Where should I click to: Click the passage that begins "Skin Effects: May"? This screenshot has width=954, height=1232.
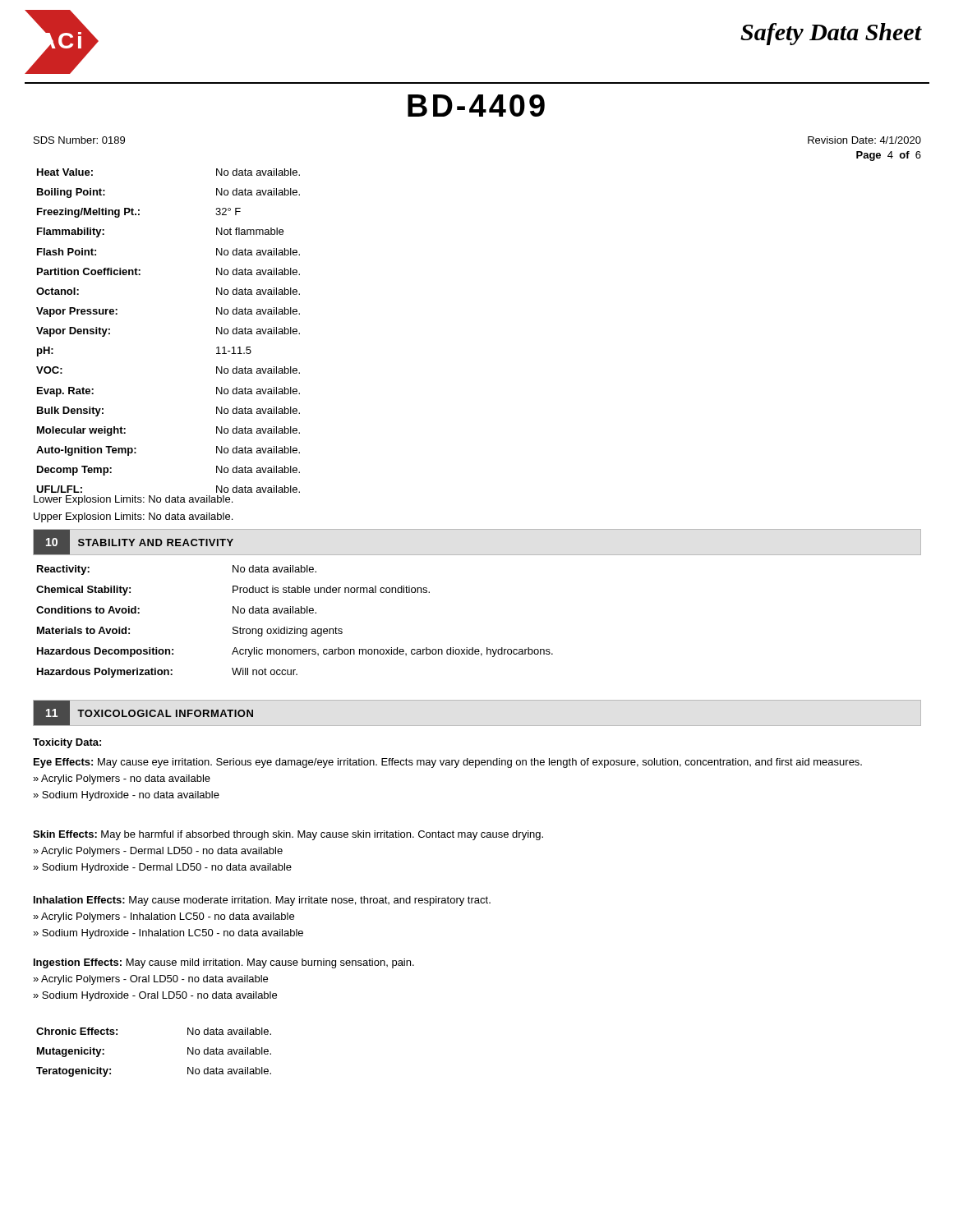(288, 851)
